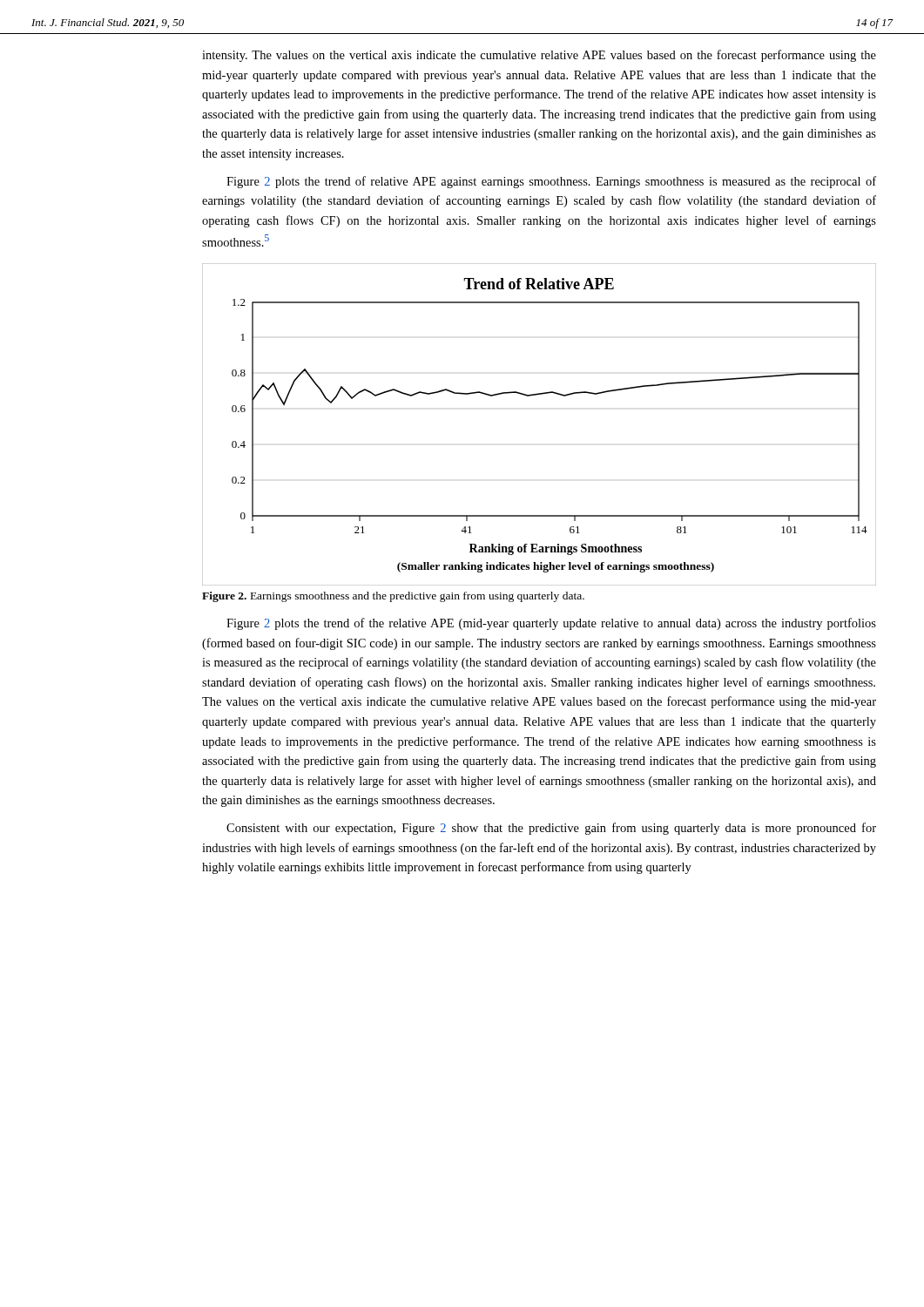Find the caption on this page that starts "Figure 2. Earnings smoothness and"

click(393, 595)
